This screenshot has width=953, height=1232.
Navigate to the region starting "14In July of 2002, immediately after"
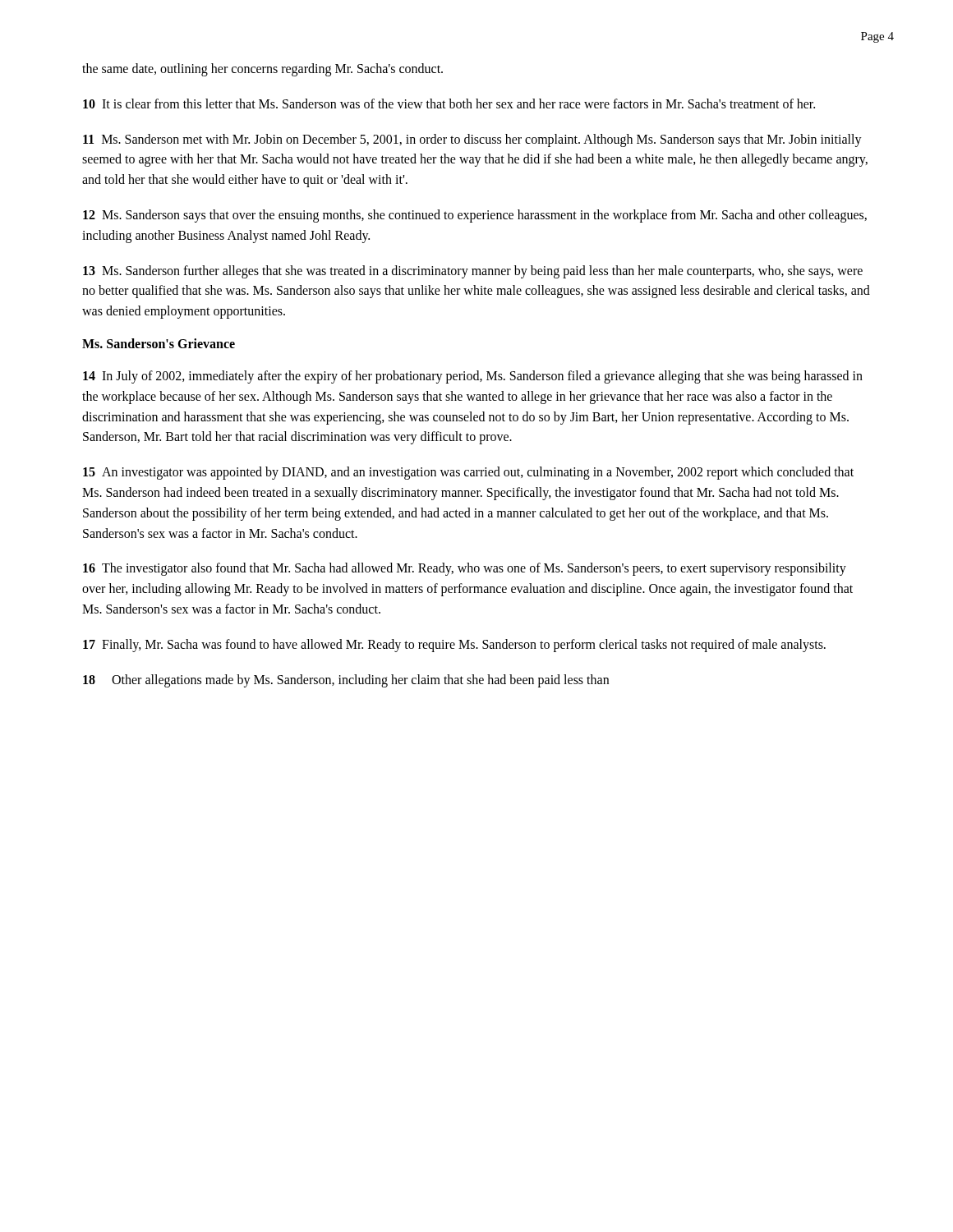tap(472, 406)
